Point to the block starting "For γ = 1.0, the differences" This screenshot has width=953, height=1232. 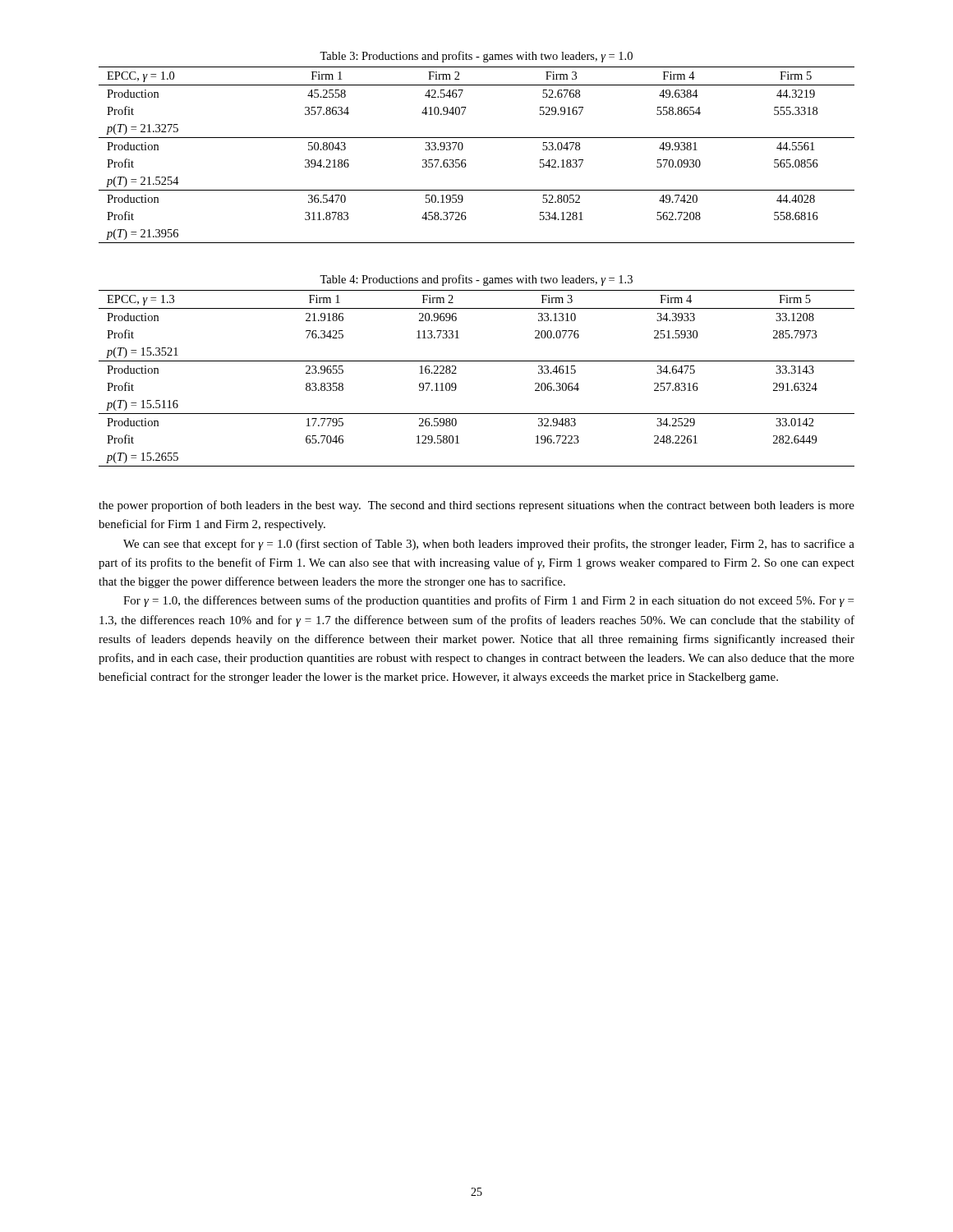click(476, 639)
